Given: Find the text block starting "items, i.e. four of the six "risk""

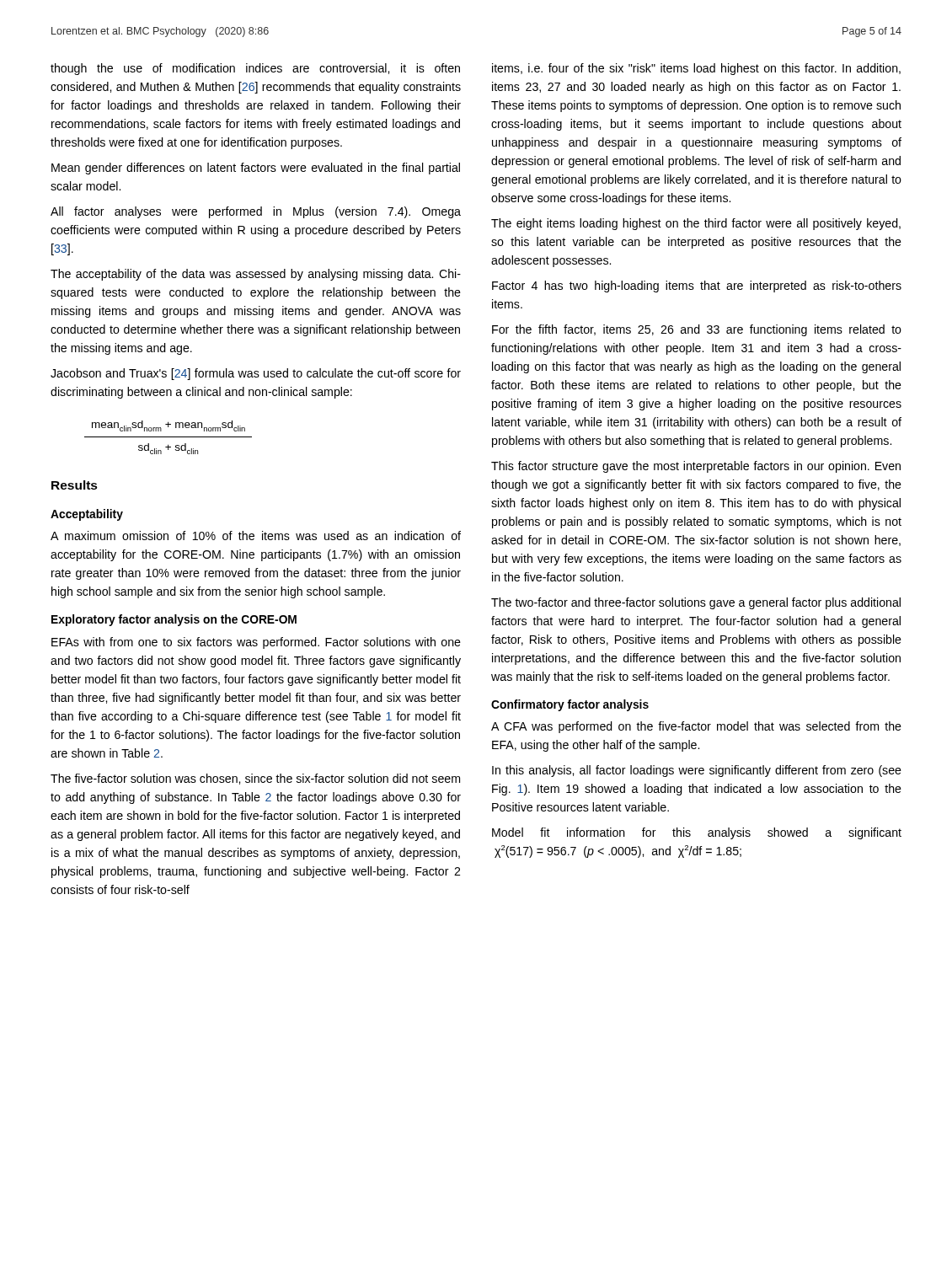Looking at the screenshot, I should click(696, 133).
